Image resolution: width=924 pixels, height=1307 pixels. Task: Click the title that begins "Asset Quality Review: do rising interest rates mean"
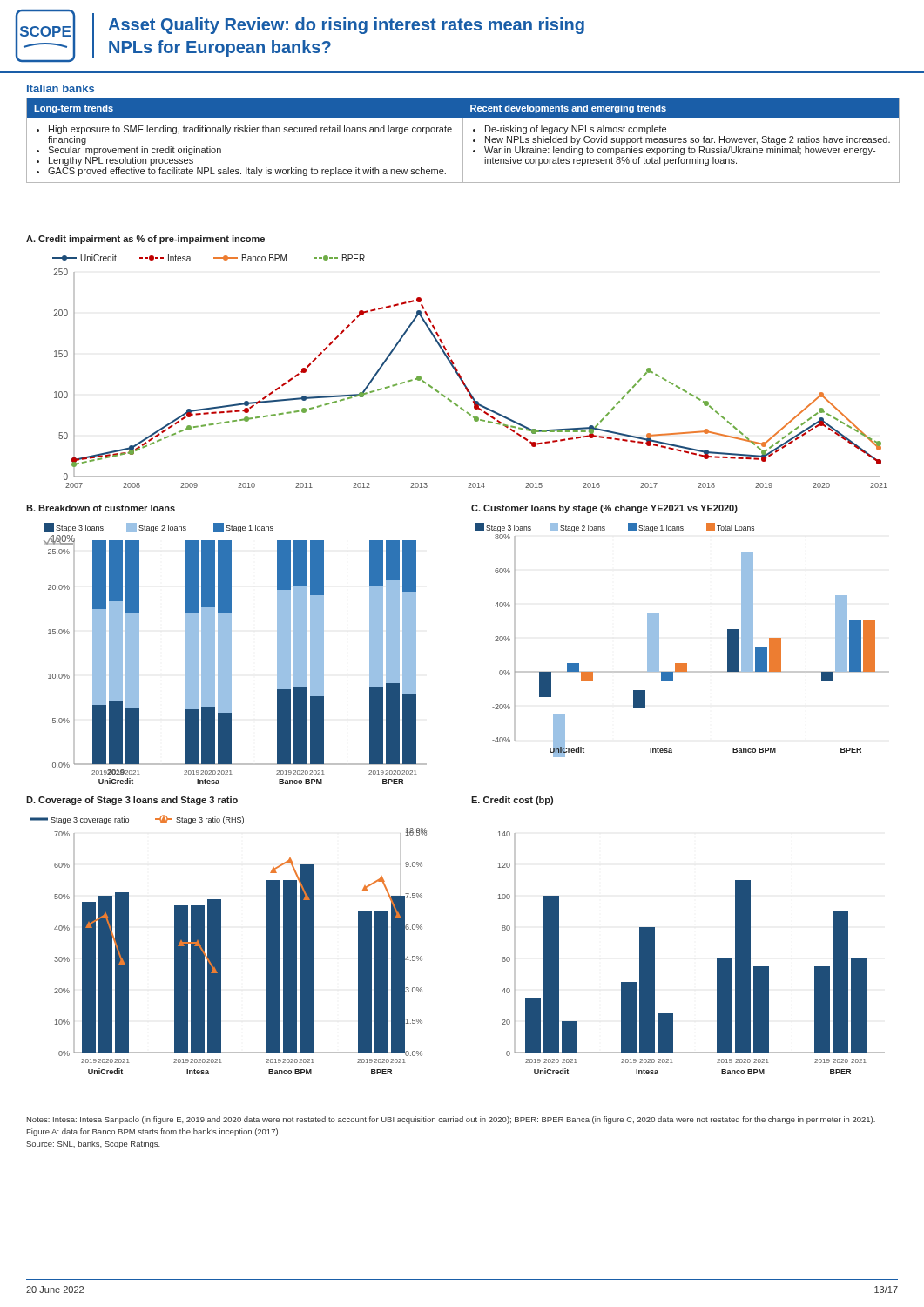[347, 36]
